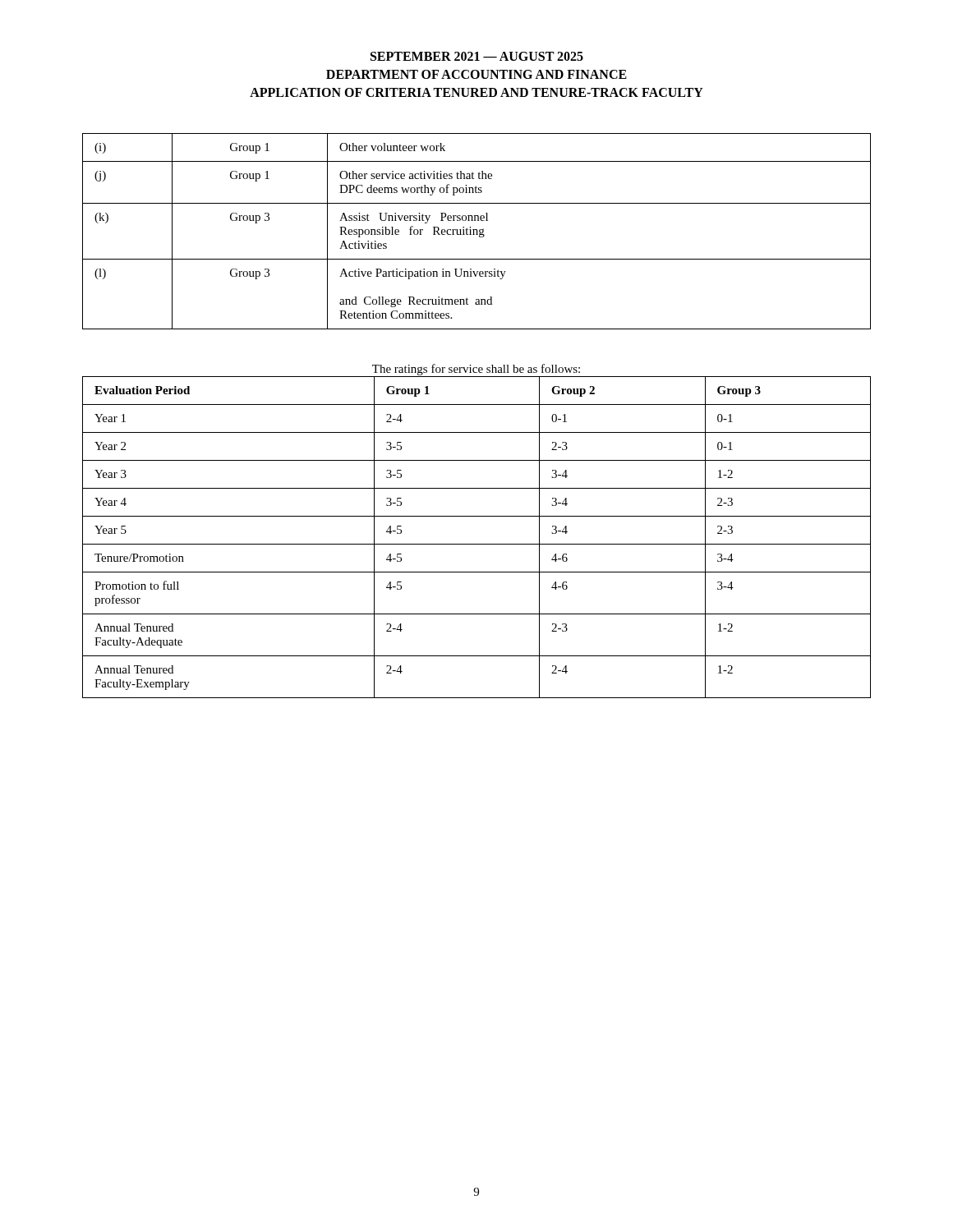Locate the text block starting "The ratings for service shall be"

(x=476, y=369)
